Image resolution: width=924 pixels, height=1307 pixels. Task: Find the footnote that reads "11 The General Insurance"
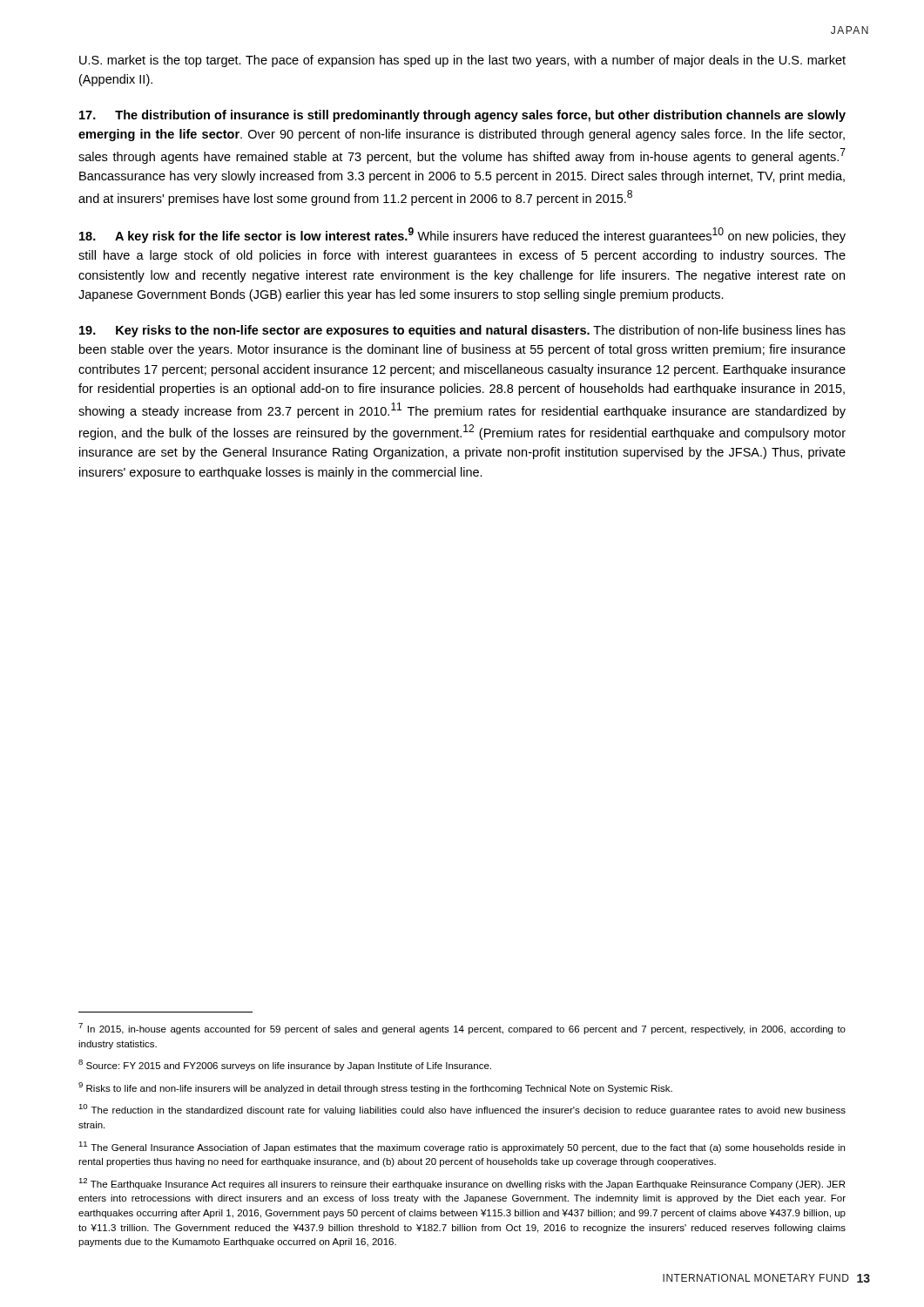click(462, 1153)
